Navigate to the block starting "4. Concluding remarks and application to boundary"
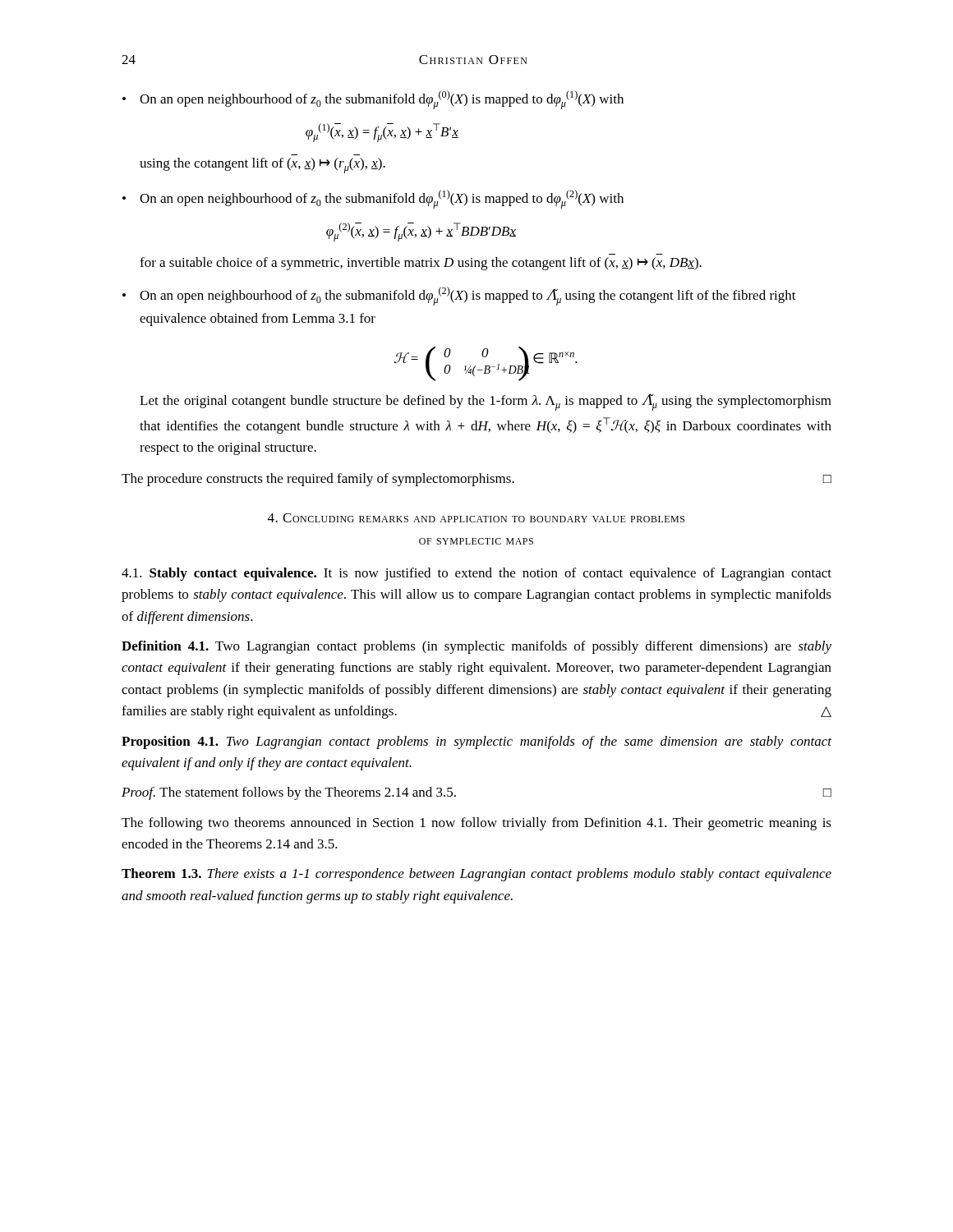The width and height of the screenshot is (953, 1232). point(476,529)
